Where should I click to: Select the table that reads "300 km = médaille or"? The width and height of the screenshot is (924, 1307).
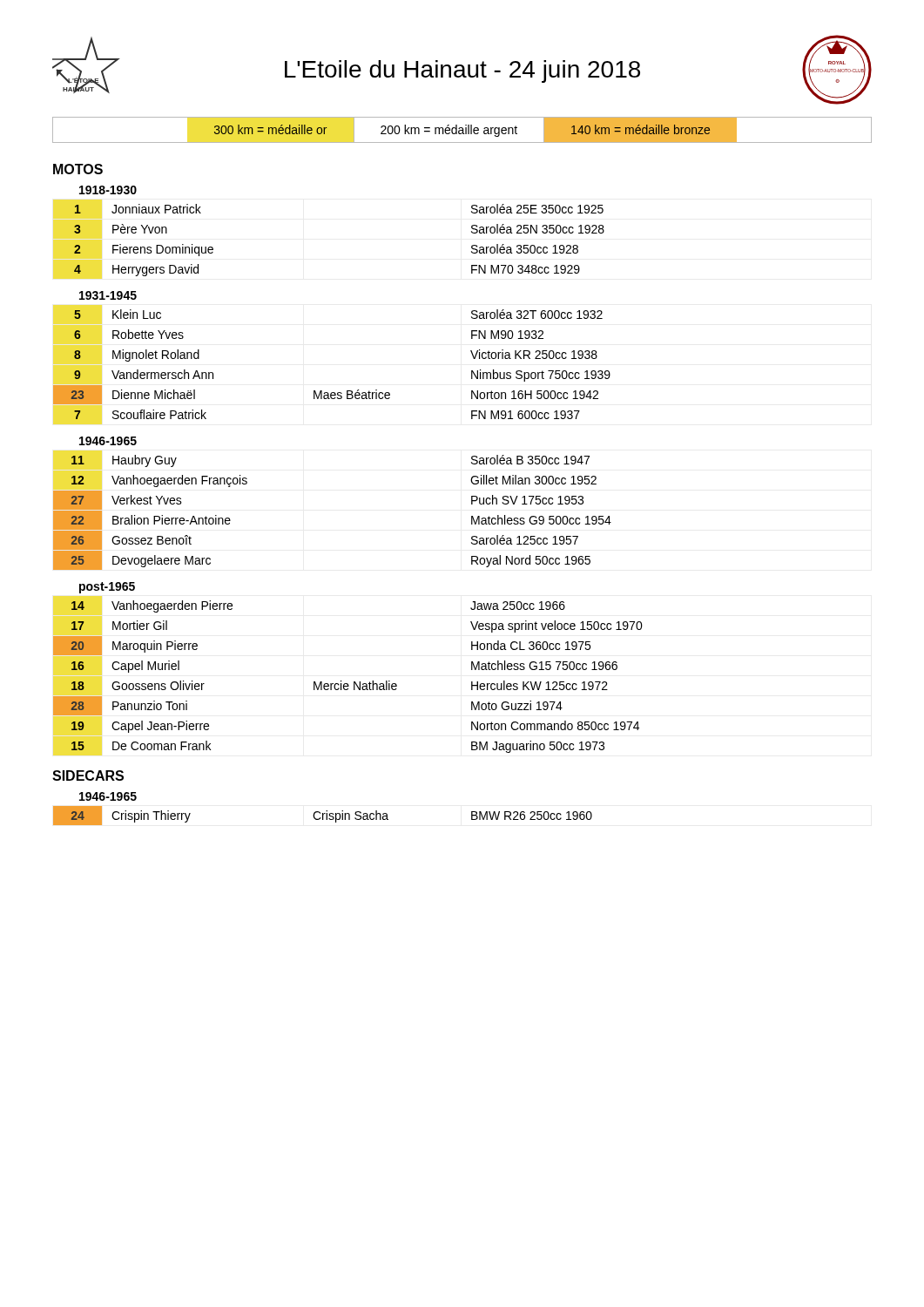tap(462, 130)
